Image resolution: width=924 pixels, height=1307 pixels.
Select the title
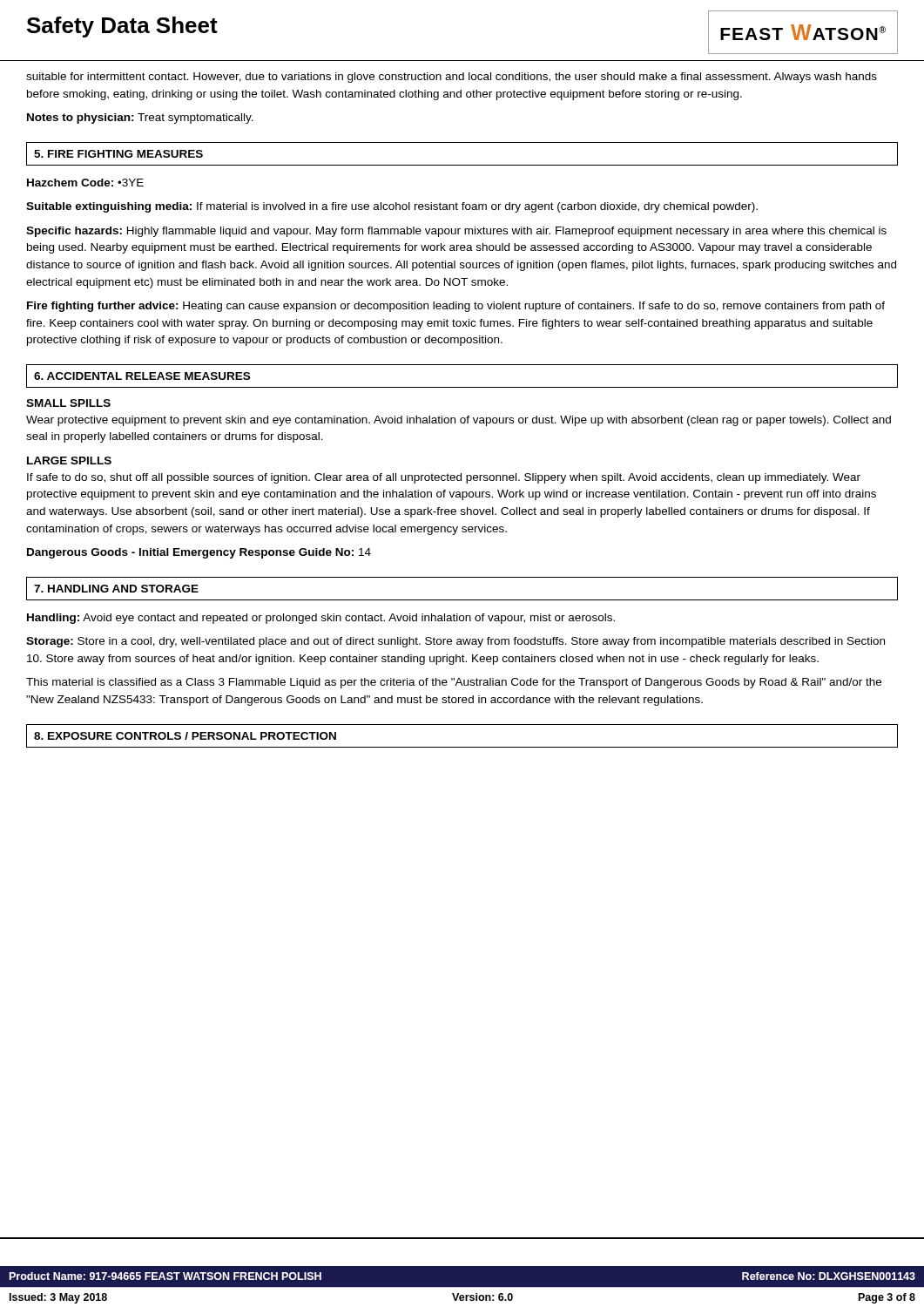[x=122, y=25]
